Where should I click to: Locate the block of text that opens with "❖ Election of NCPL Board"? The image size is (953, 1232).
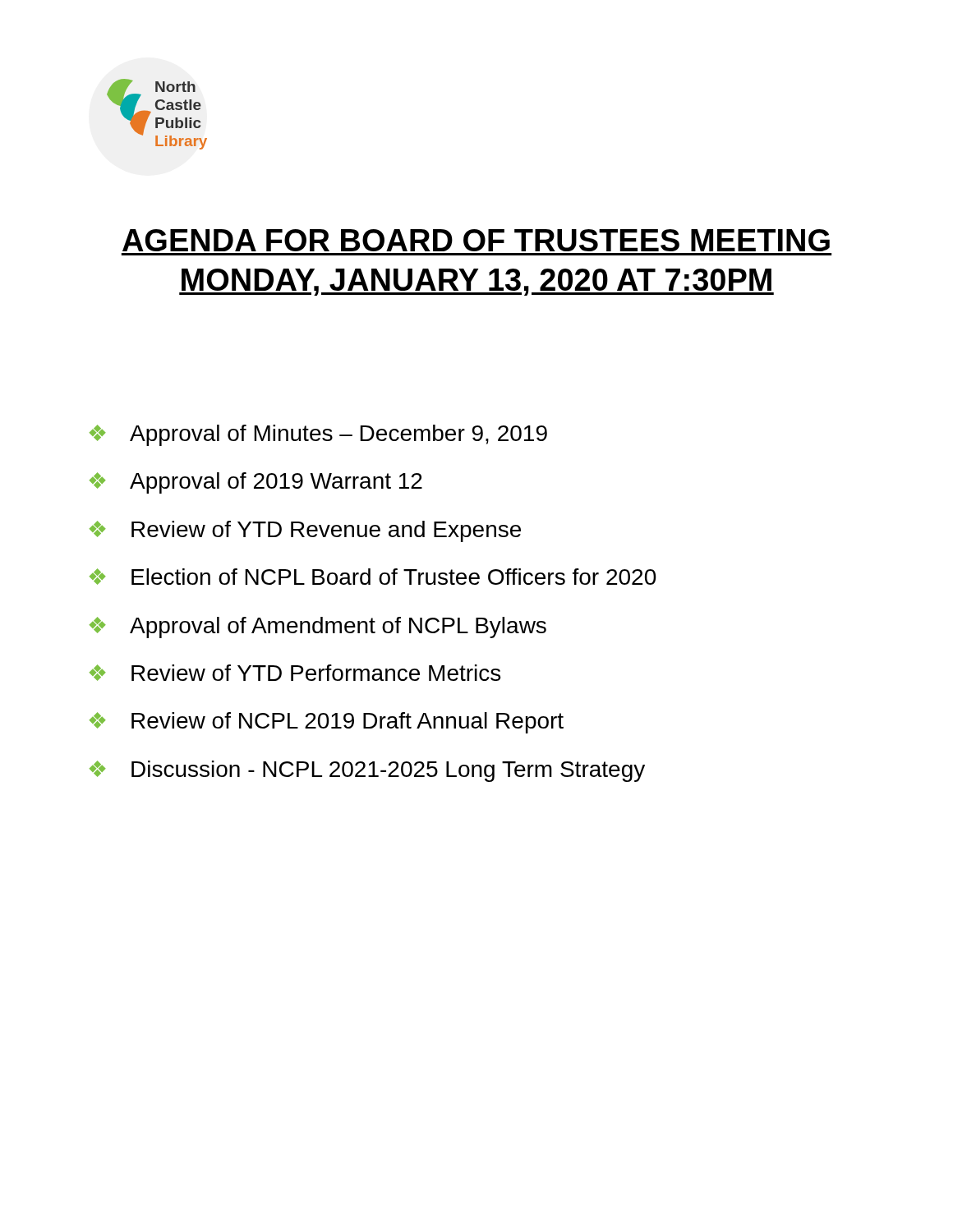tap(369, 578)
